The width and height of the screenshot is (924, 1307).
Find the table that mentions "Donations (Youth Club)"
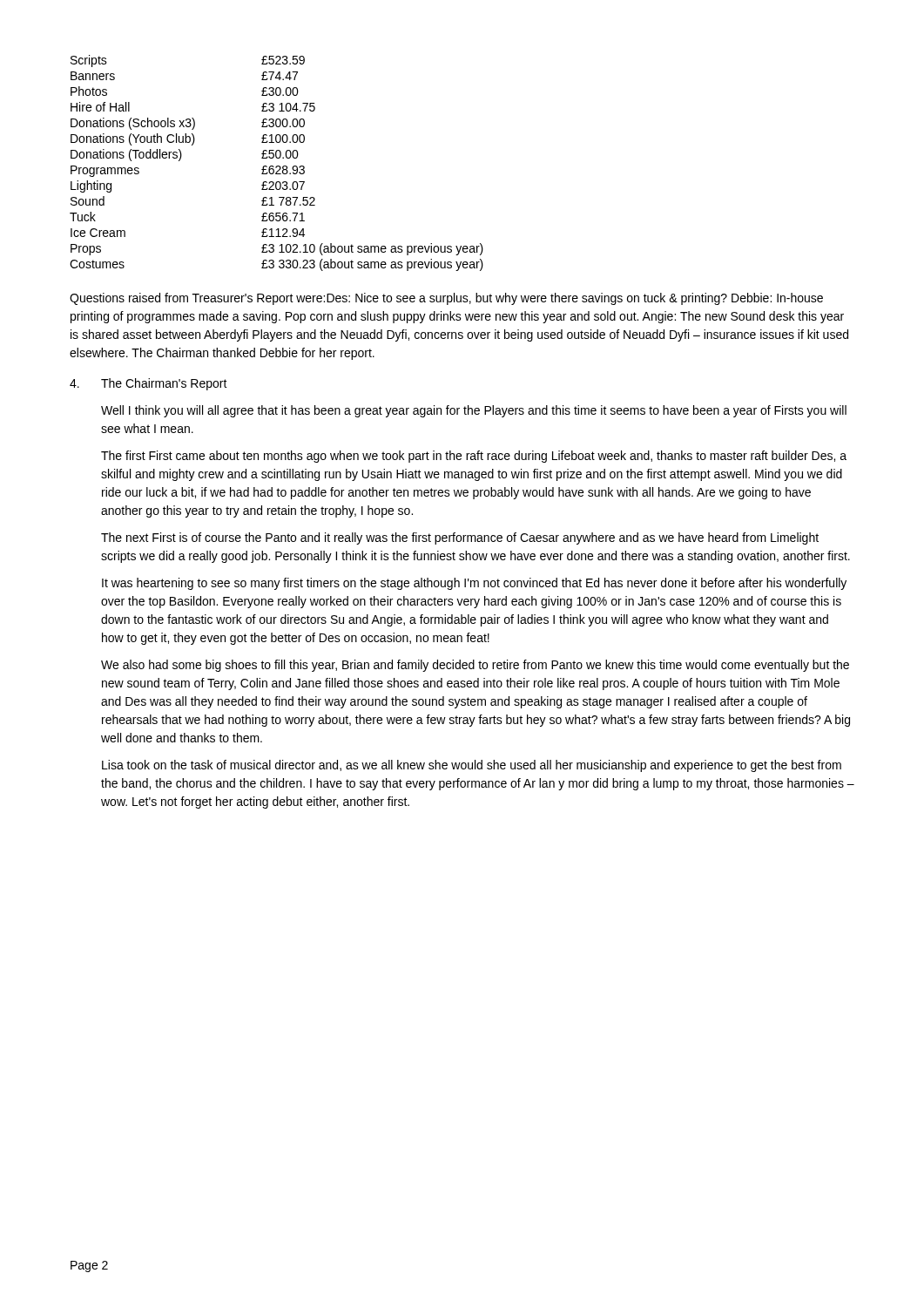click(462, 162)
